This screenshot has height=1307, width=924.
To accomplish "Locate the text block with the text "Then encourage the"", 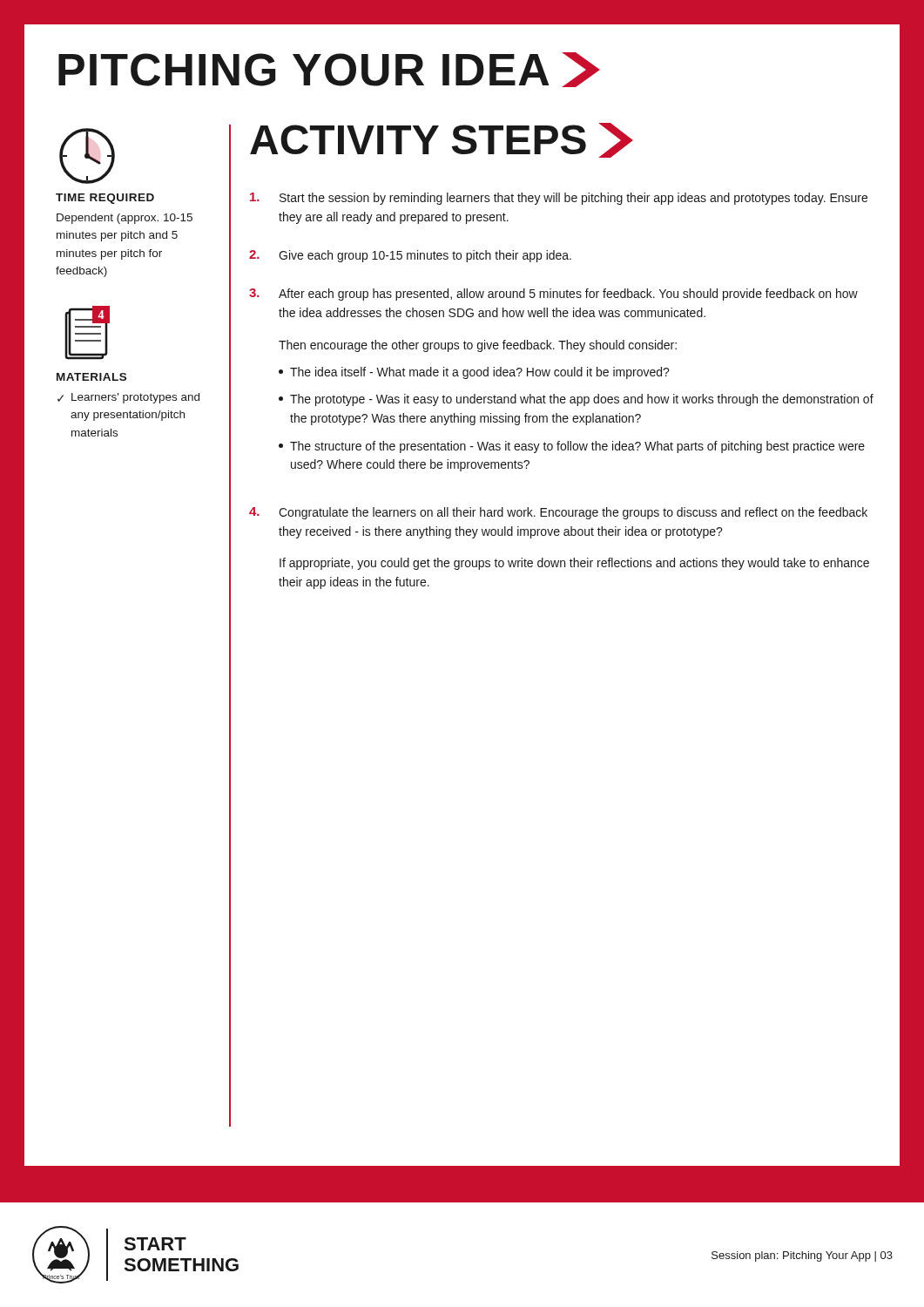I will 478,345.
